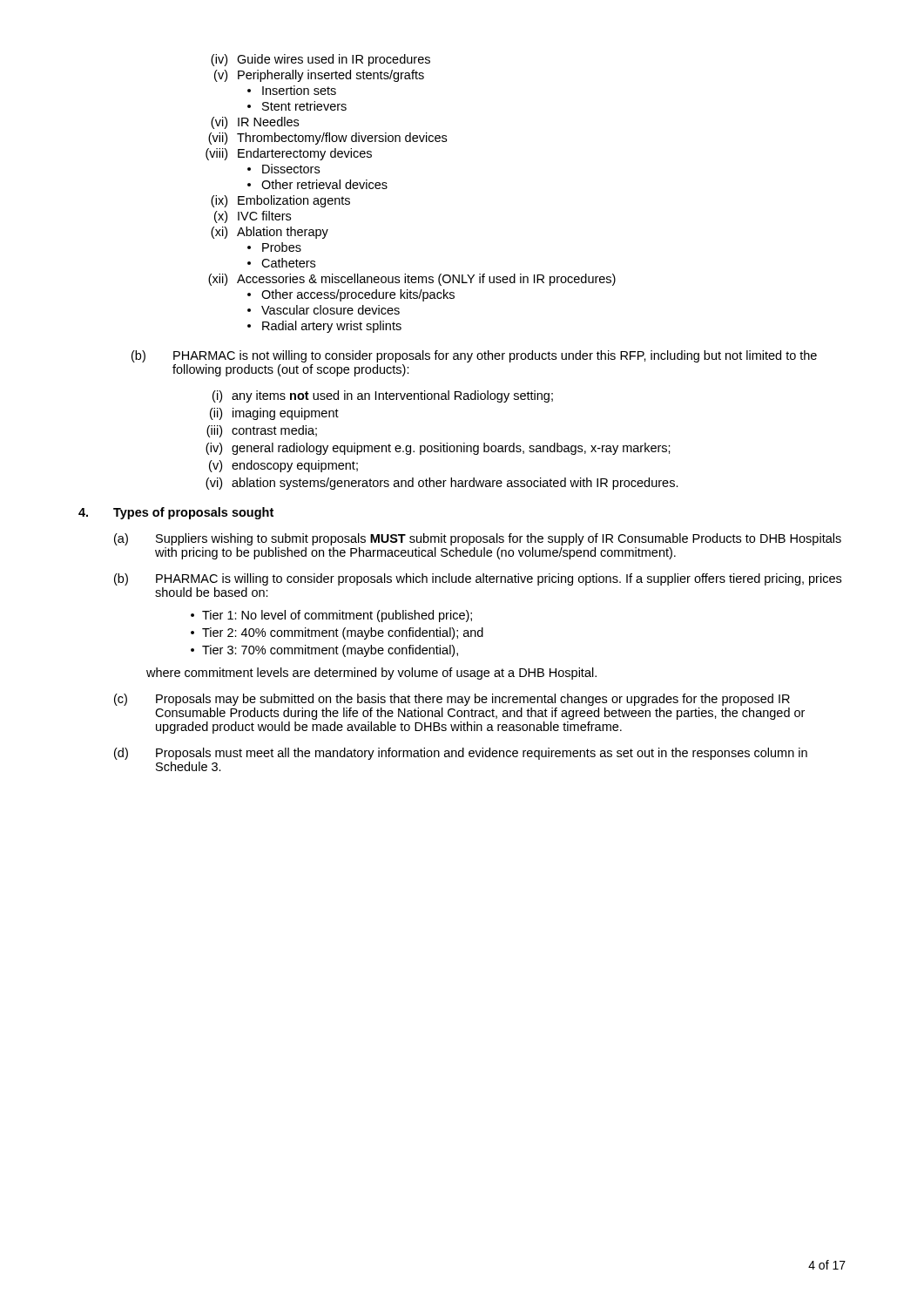Find the passage starting "(vi) ablation systems/generators and"

pyautogui.click(x=431, y=483)
